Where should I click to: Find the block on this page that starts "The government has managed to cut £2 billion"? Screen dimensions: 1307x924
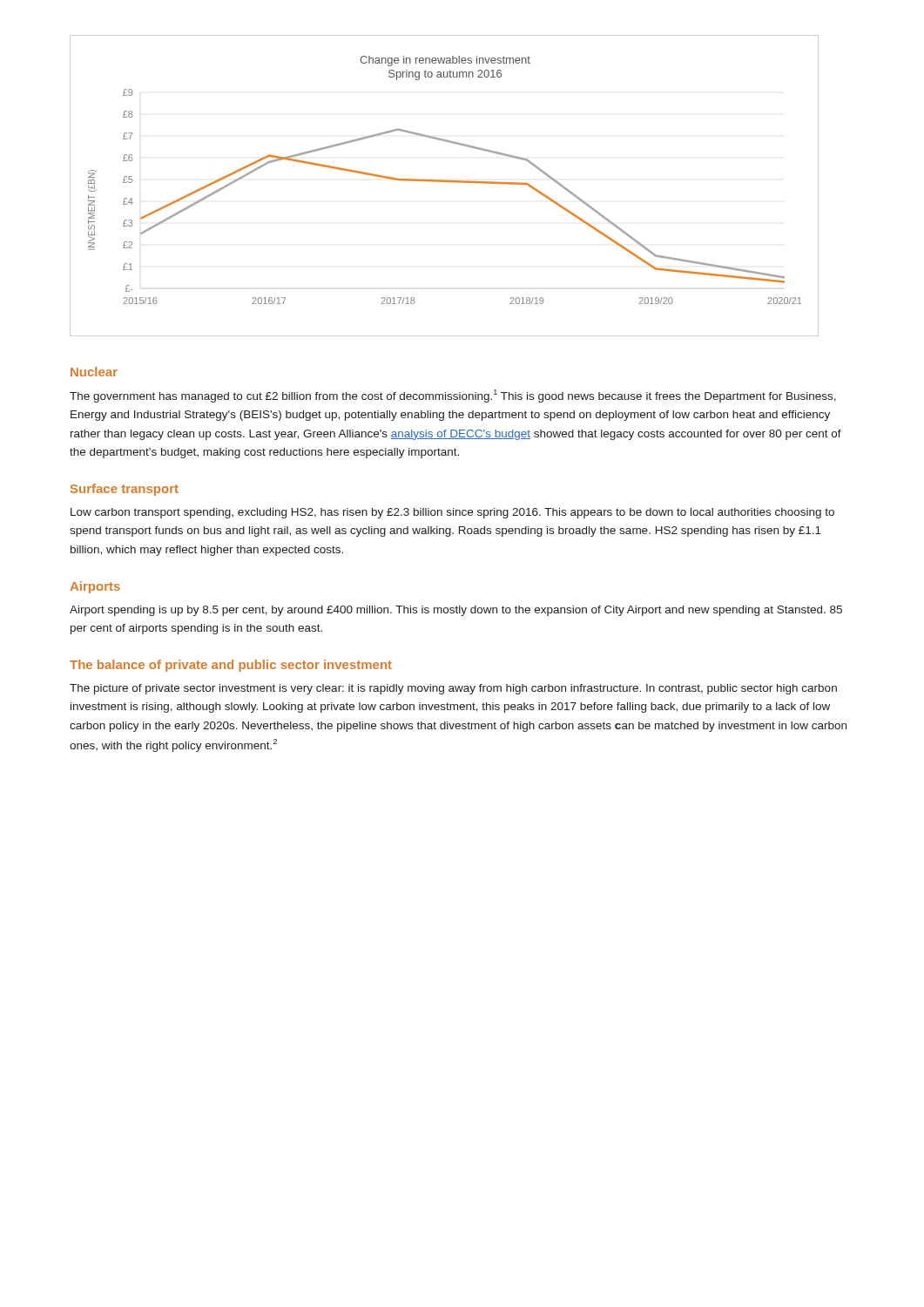[x=455, y=423]
